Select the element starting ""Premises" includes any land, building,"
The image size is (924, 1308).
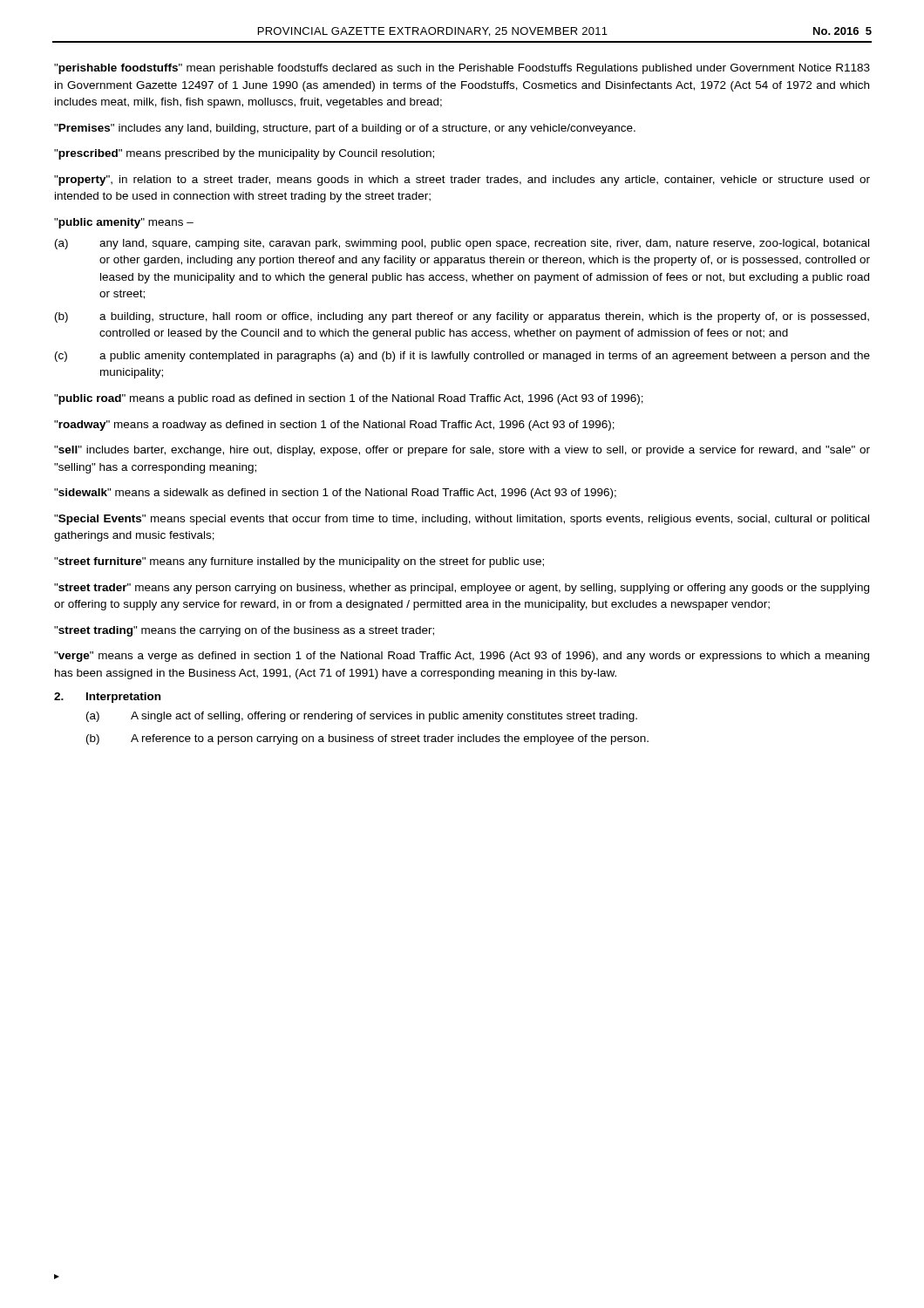click(345, 128)
